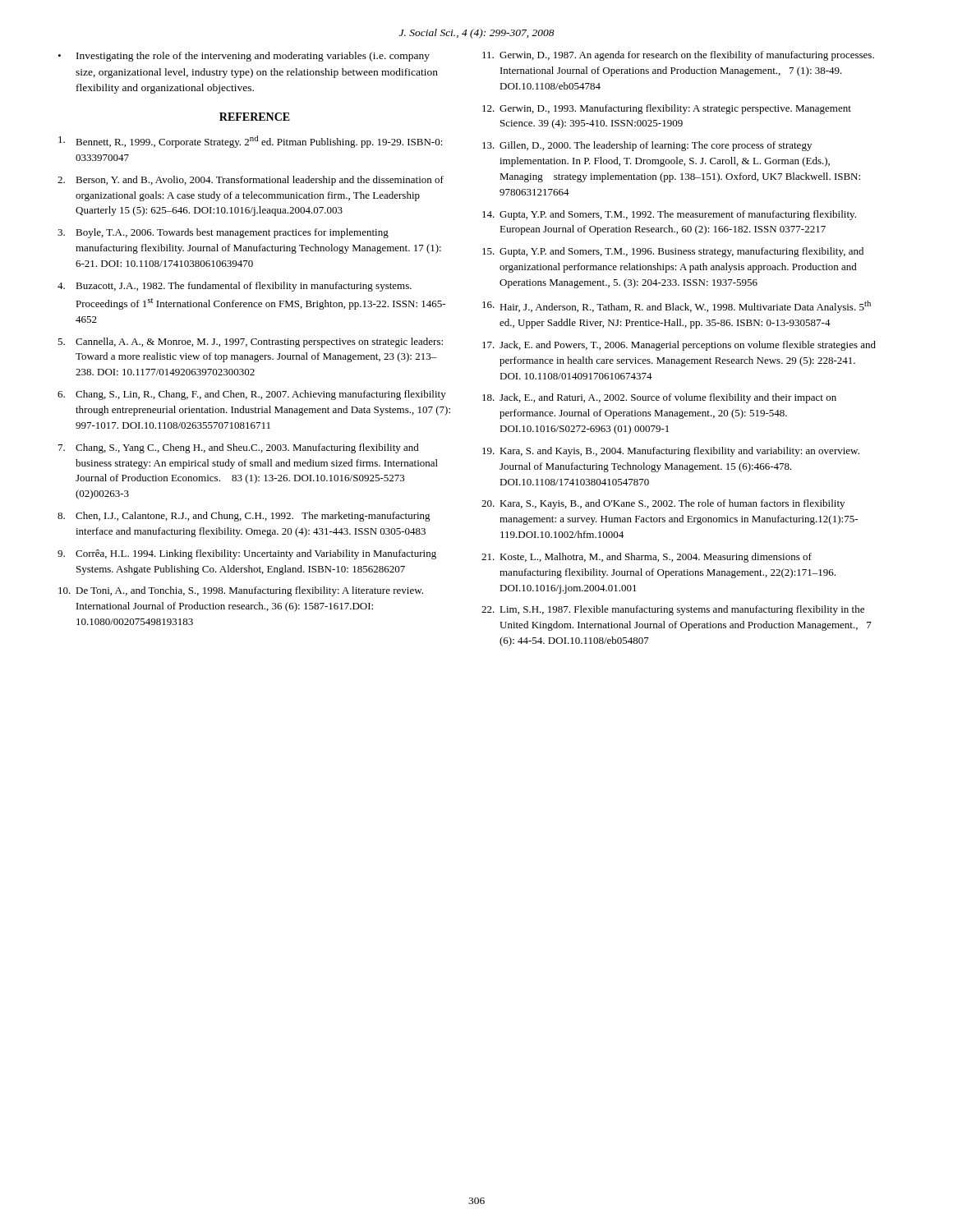Select the text starting "4. Buzacott, J.A.,"
This screenshot has width=953, height=1232.
coord(255,303)
